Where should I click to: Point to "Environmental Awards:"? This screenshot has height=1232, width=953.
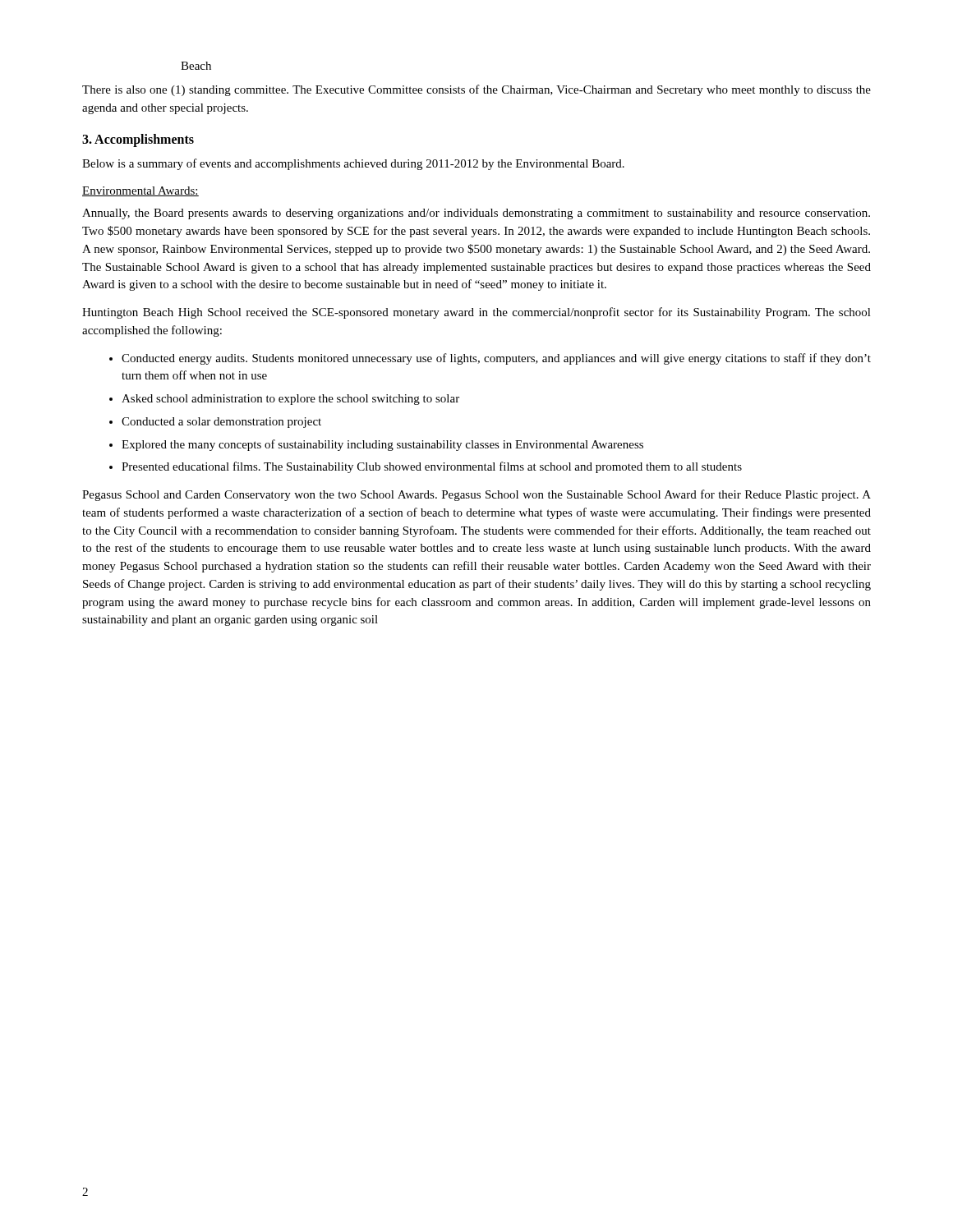click(x=140, y=191)
